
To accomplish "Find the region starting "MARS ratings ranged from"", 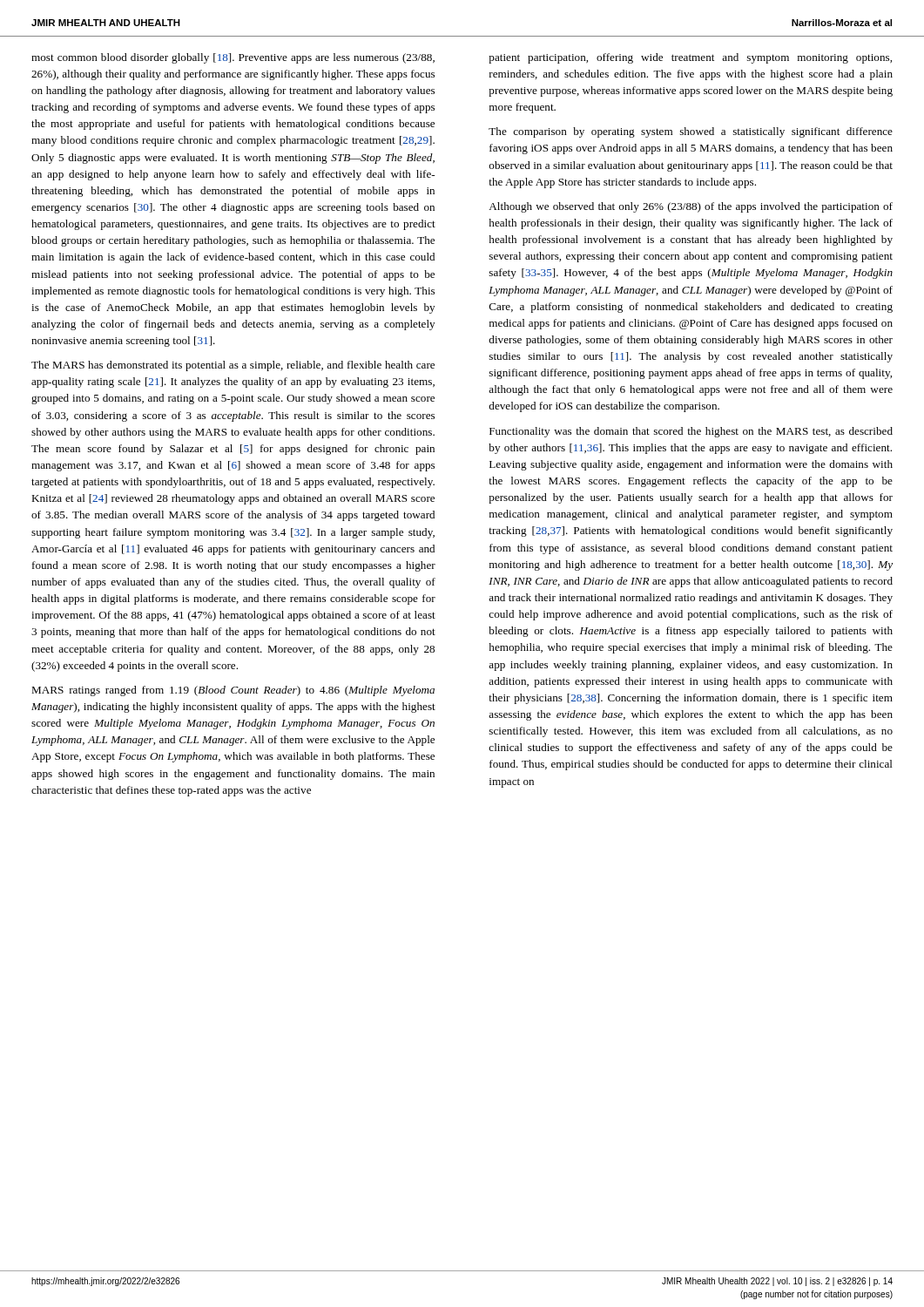I will (x=233, y=740).
